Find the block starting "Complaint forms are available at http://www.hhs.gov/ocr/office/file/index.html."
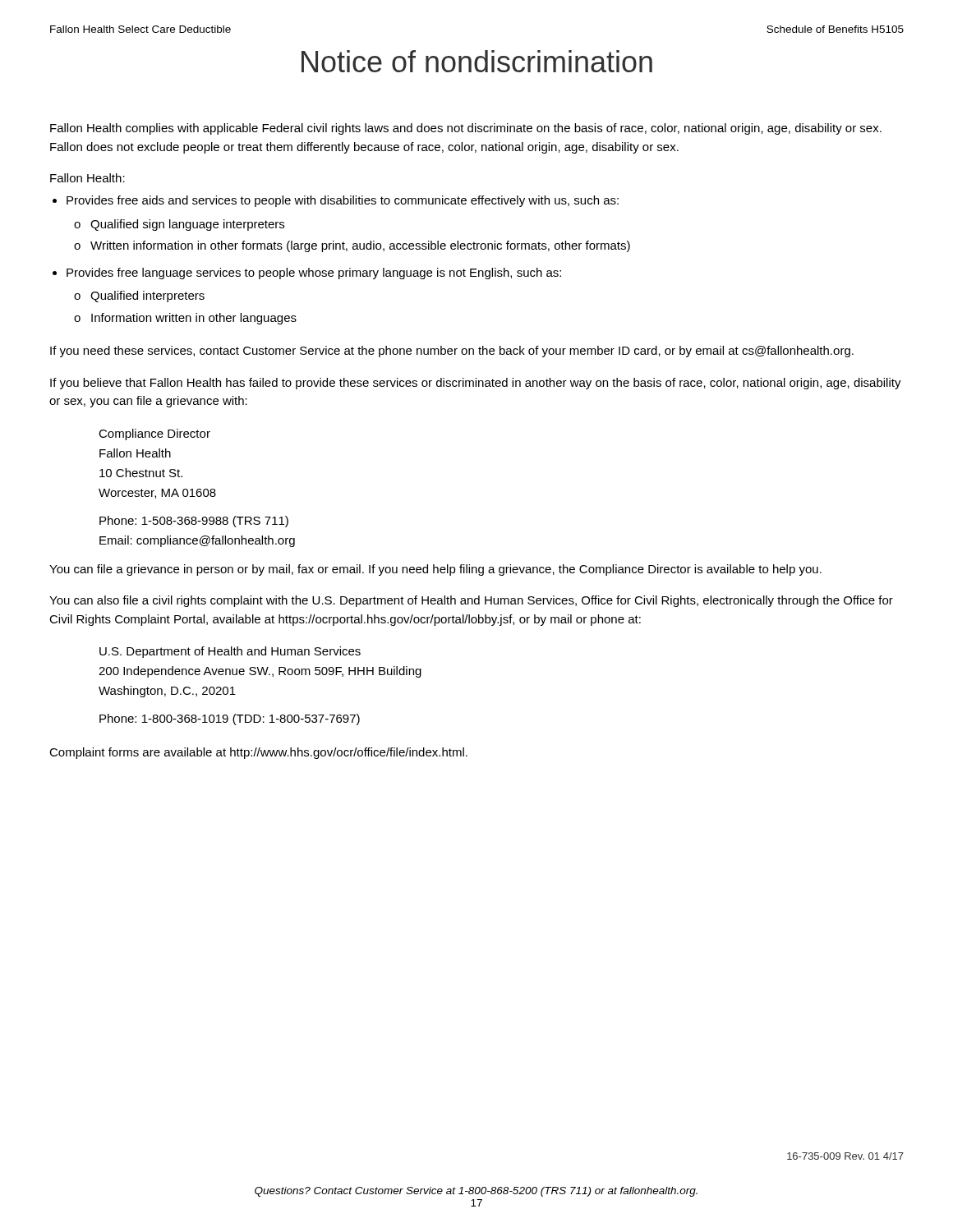This screenshot has height=1232, width=953. (259, 752)
